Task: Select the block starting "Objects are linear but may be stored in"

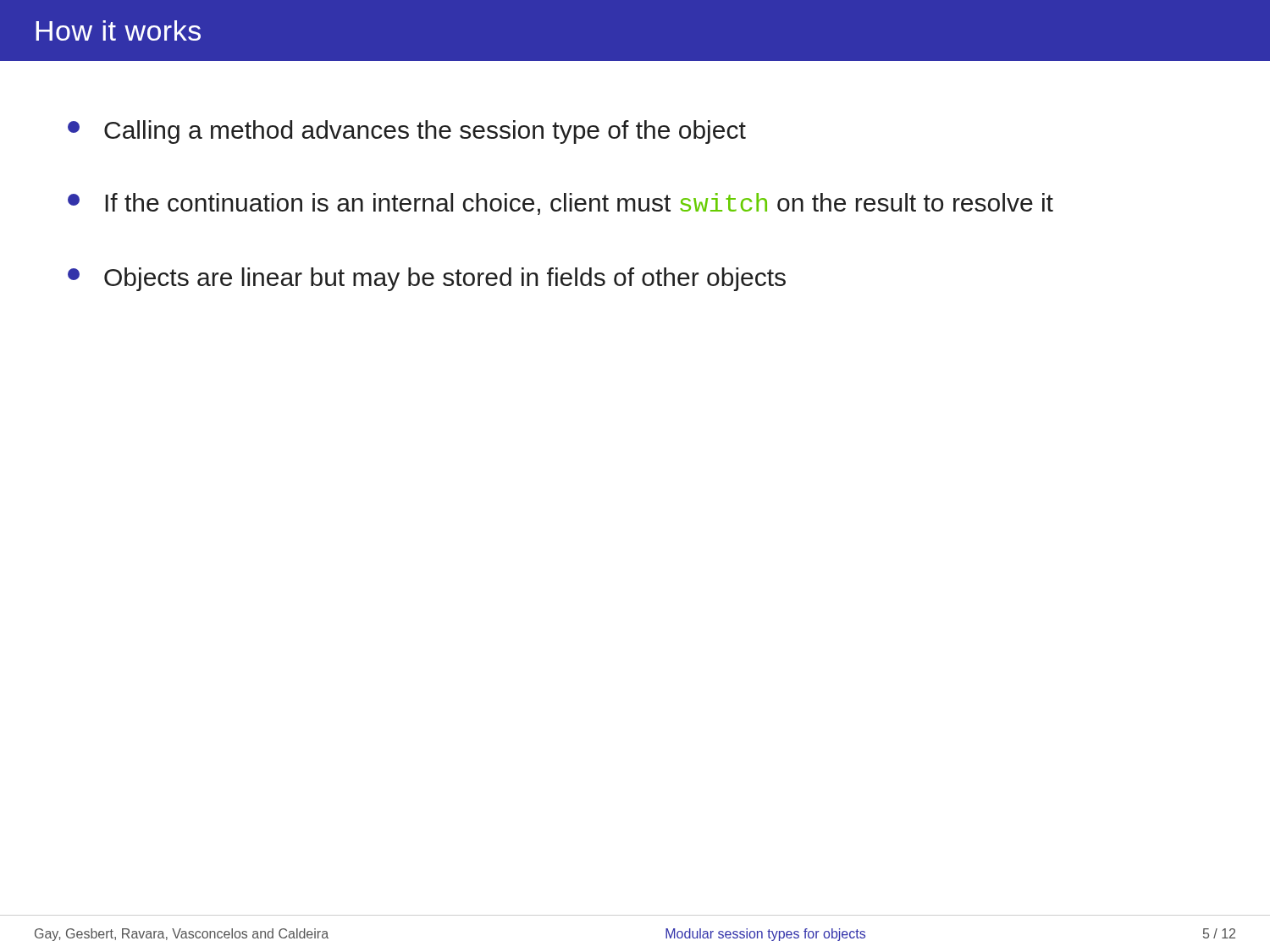Action: point(635,277)
